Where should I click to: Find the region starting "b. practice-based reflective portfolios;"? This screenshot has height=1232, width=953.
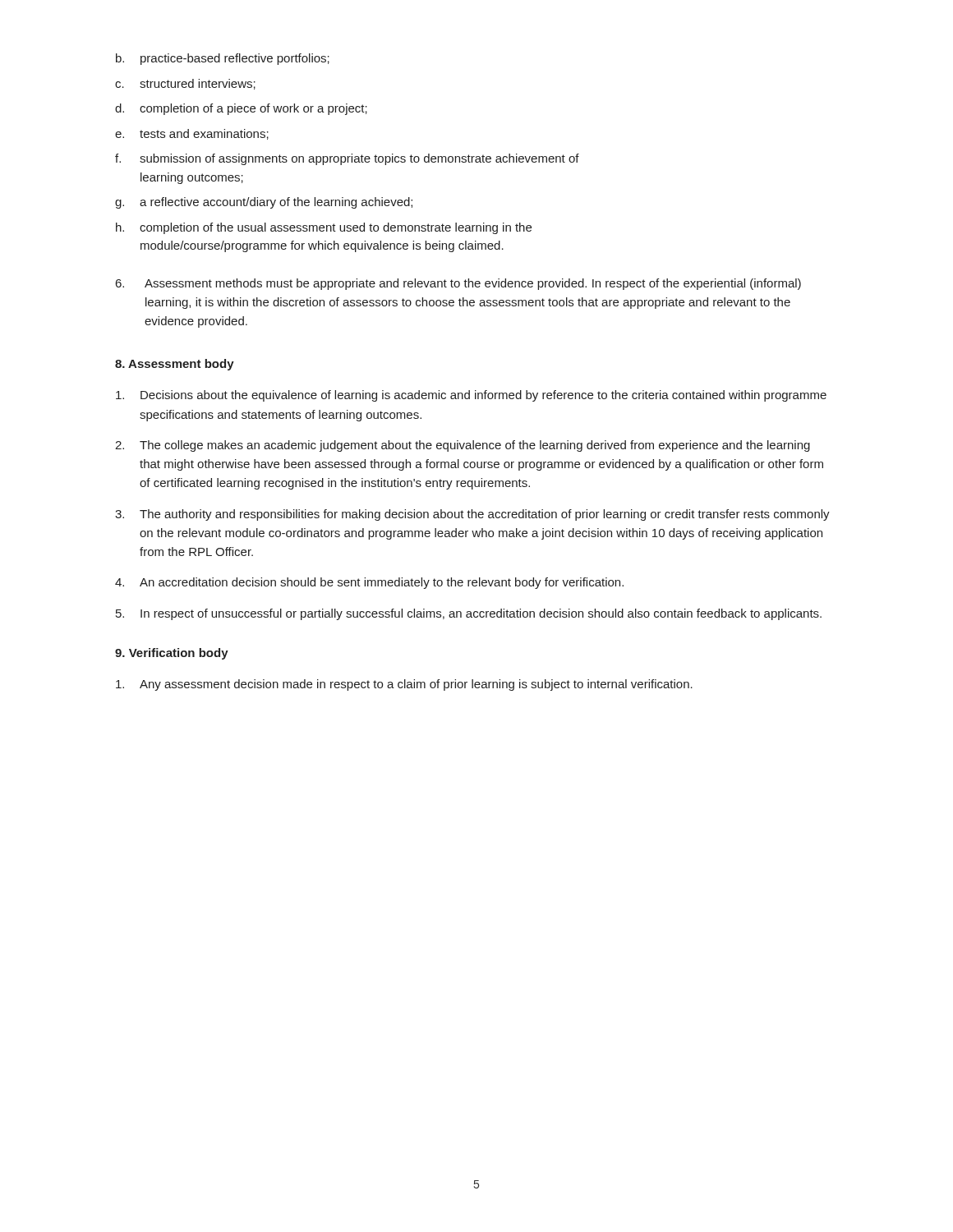[223, 59]
